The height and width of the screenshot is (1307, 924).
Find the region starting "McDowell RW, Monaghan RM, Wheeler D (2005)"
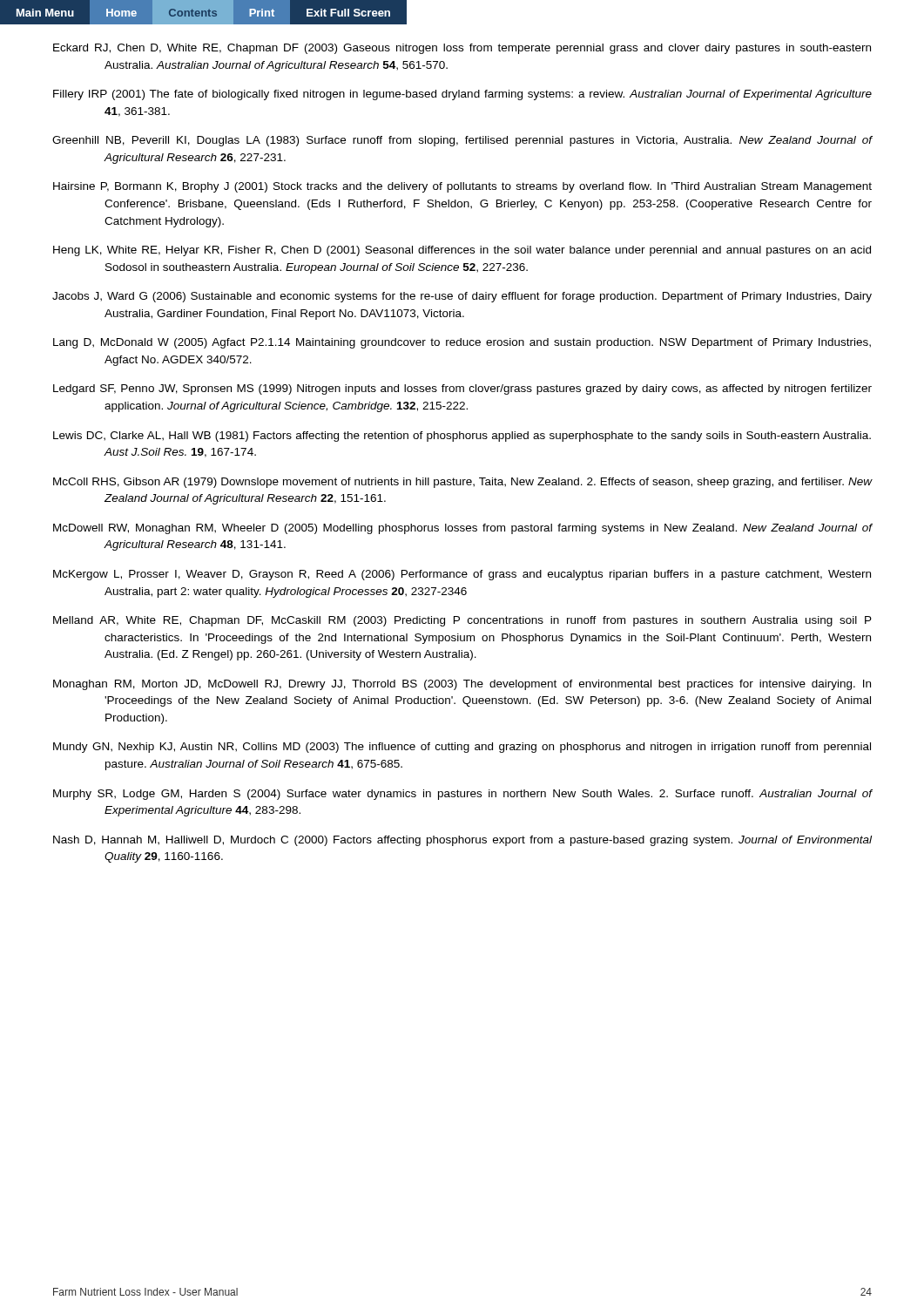(462, 536)
